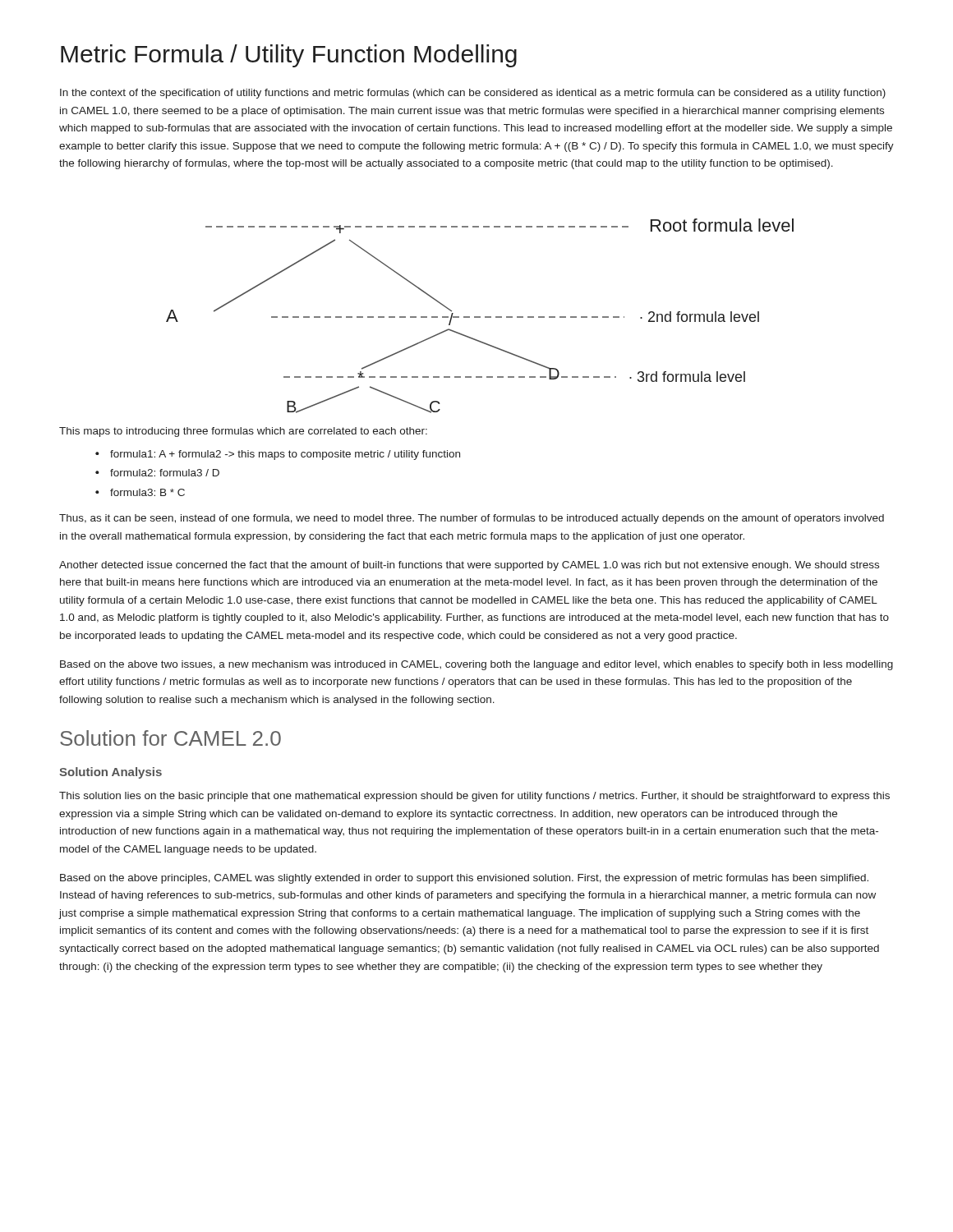Select the list item that says "• formula1: A"
This screenshot has width=953, height=1232.
[x=278, y=454]
